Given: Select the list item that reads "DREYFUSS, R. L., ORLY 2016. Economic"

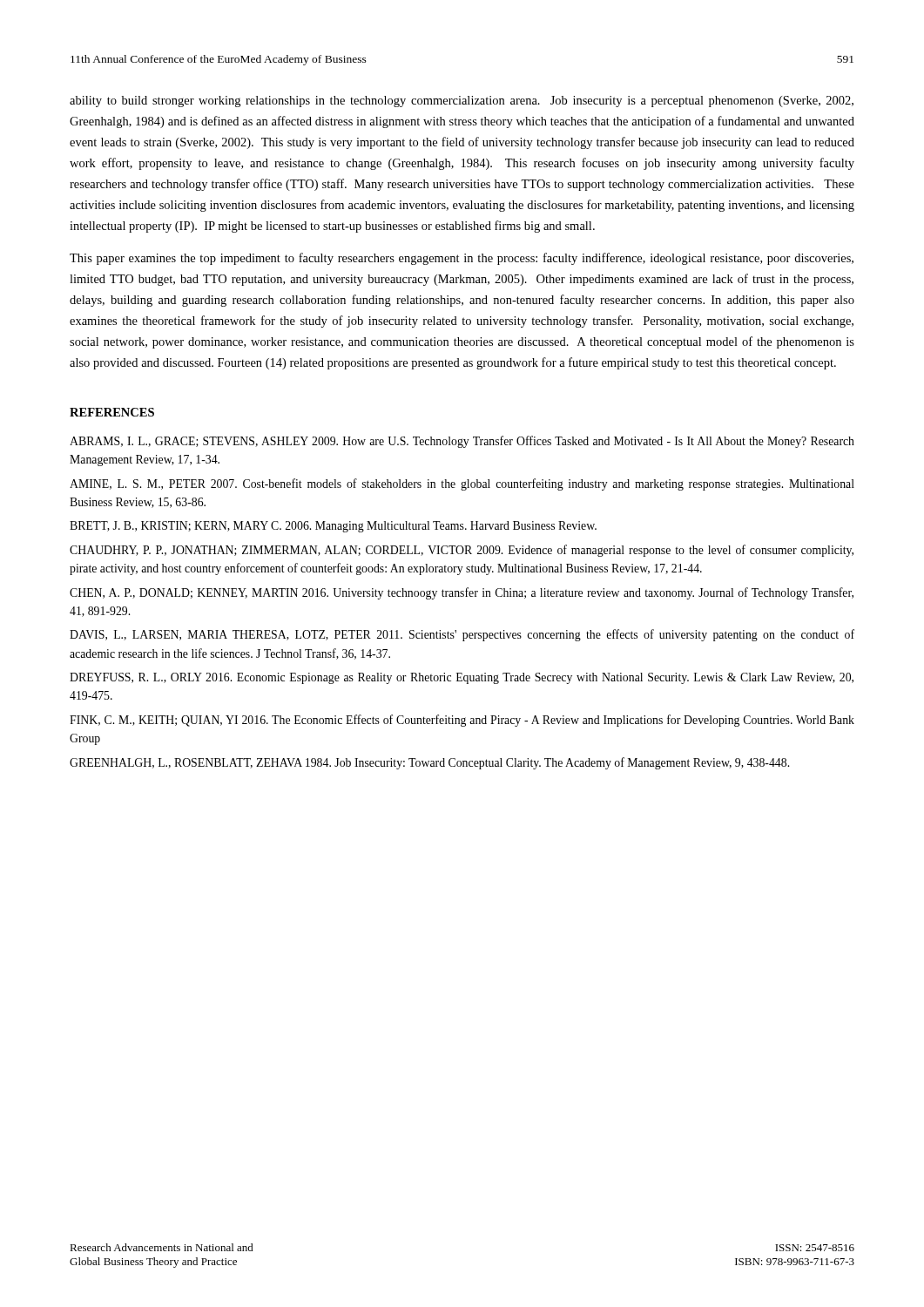Looking at the screenshot, I should tap(462, 687).
